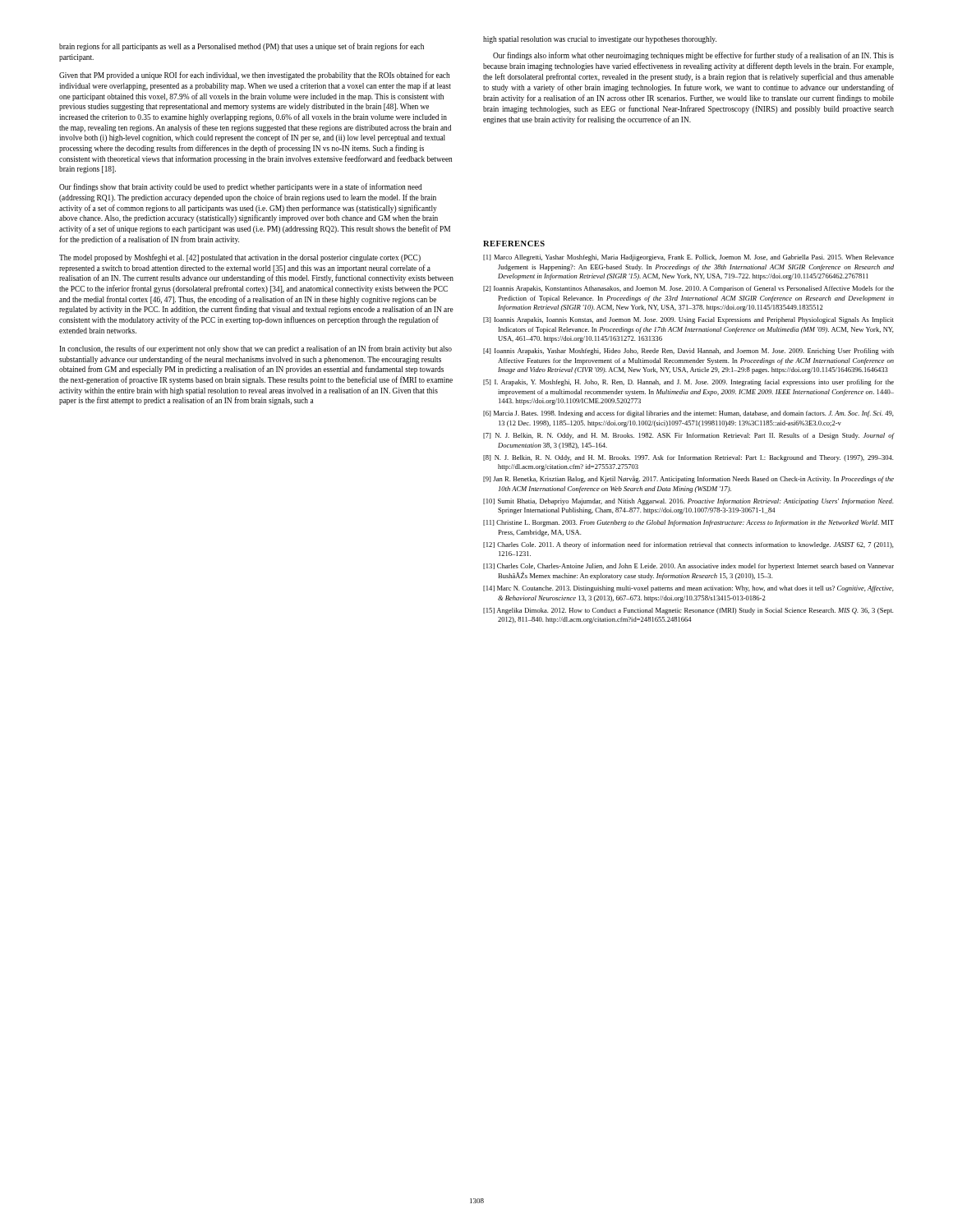Locate the block of text that opens with "[12] Charles Cole."
Screen dimensions: 1232x953
(688, 549)
